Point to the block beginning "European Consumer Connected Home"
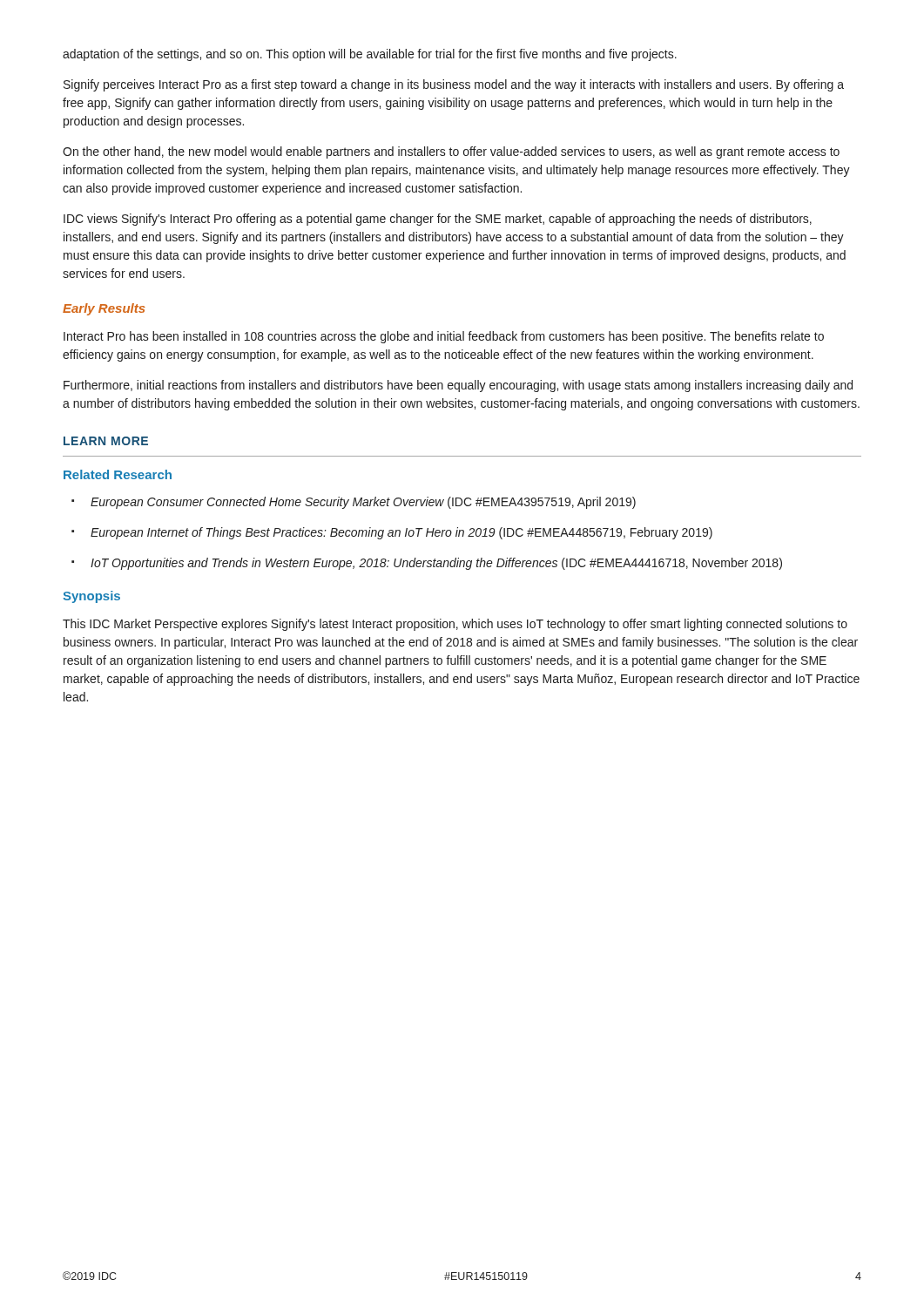Screen dimensions: 1307x924 462,502
